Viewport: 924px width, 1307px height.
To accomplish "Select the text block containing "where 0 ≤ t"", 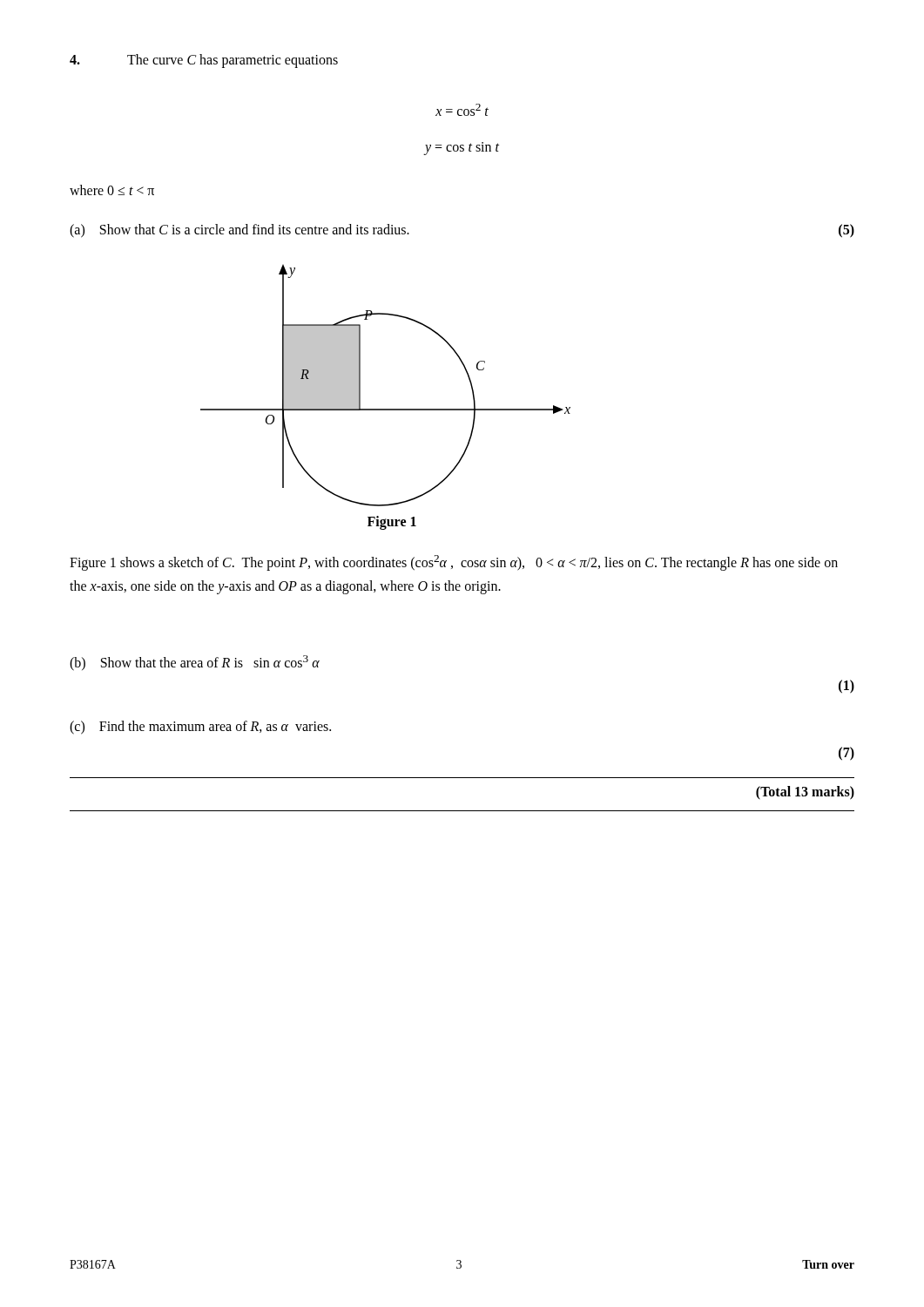I will 112,190.
